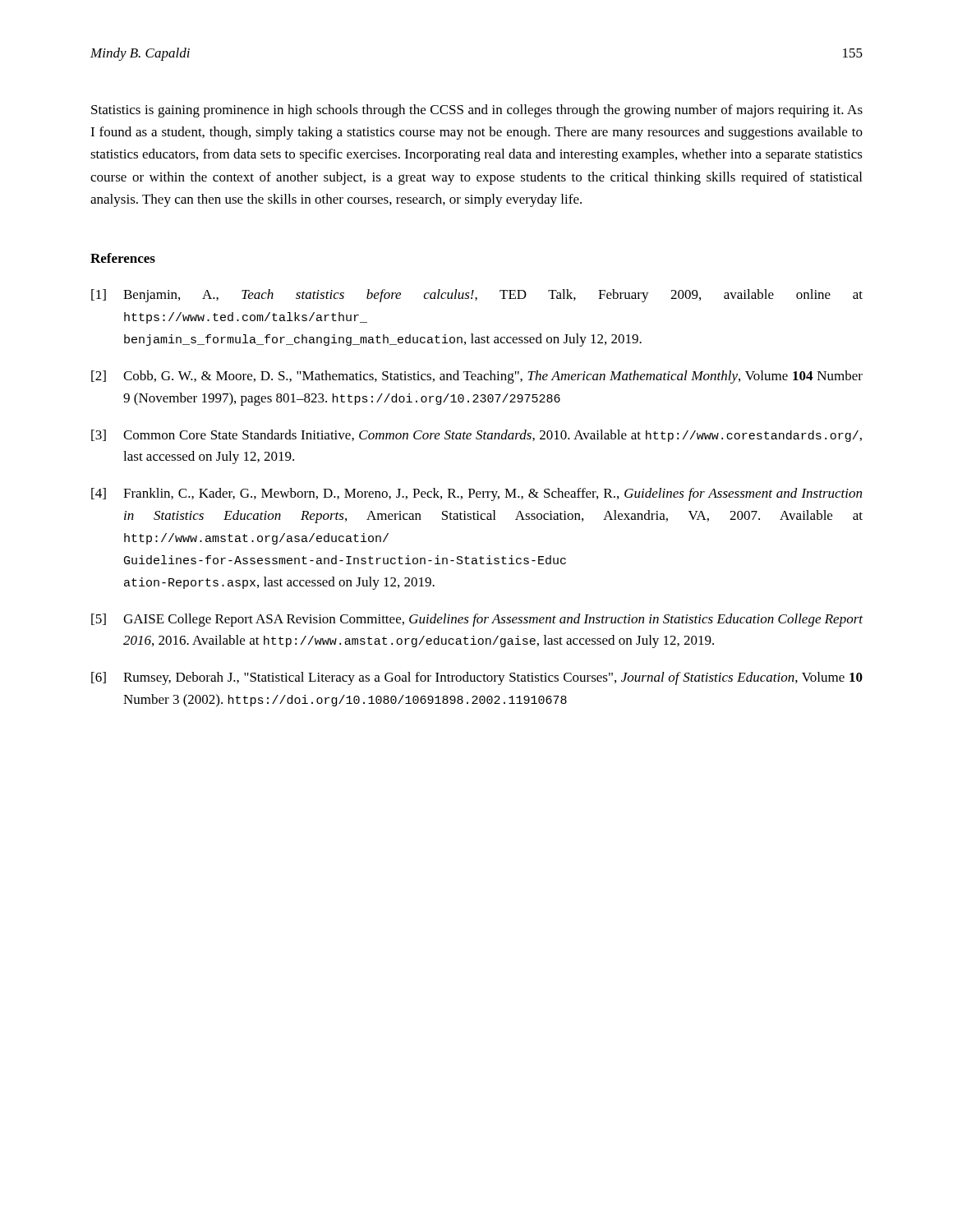The width and height of the screenshot is (953, 1232).
Task: Point to the text block starting "[6] Rumsey, Deborah J., "Statistical Literacy"
Action: (x=476, y=689)
